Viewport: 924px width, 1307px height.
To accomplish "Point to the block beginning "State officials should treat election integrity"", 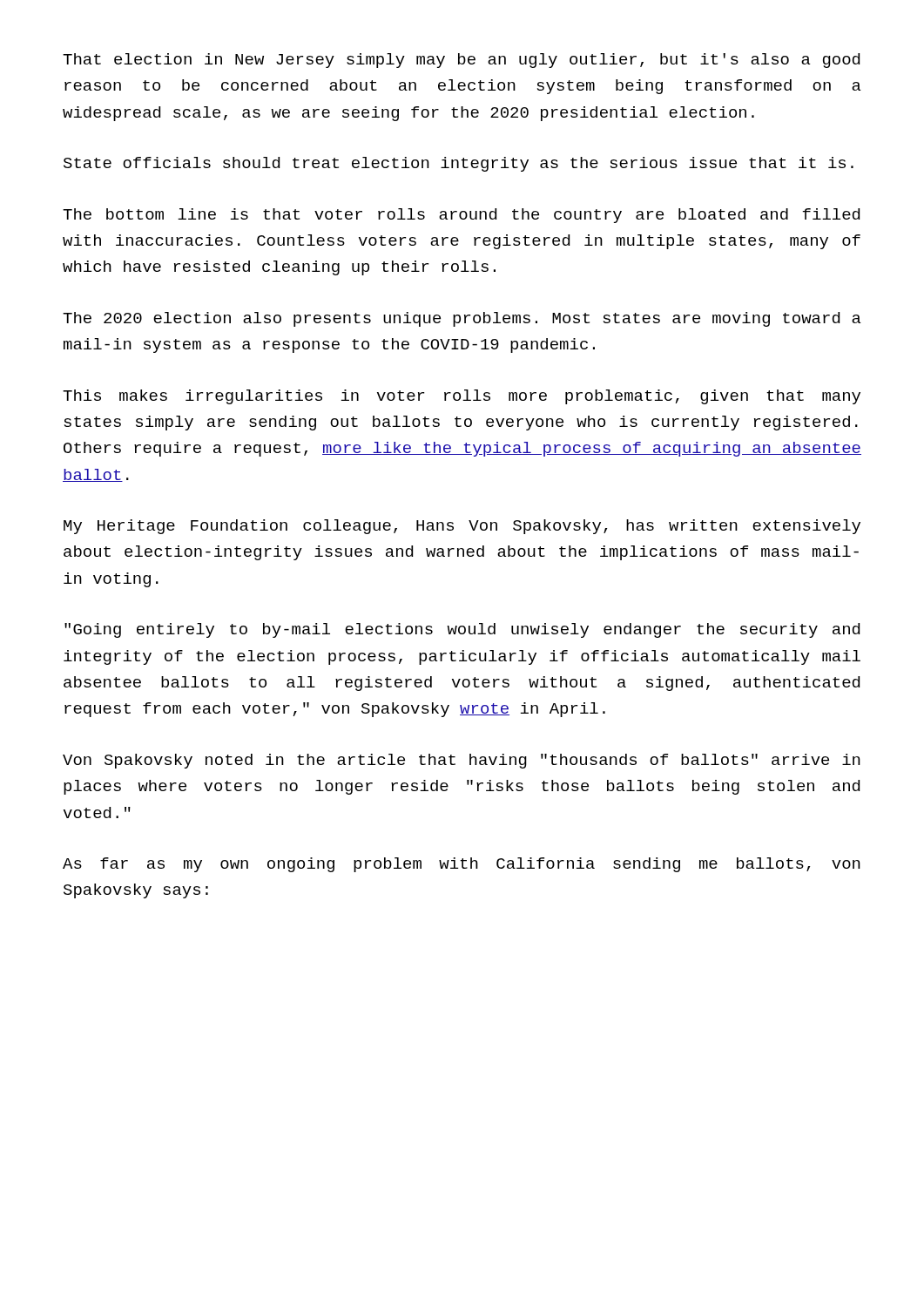I will pyautogui.click(x=460, y=164).
